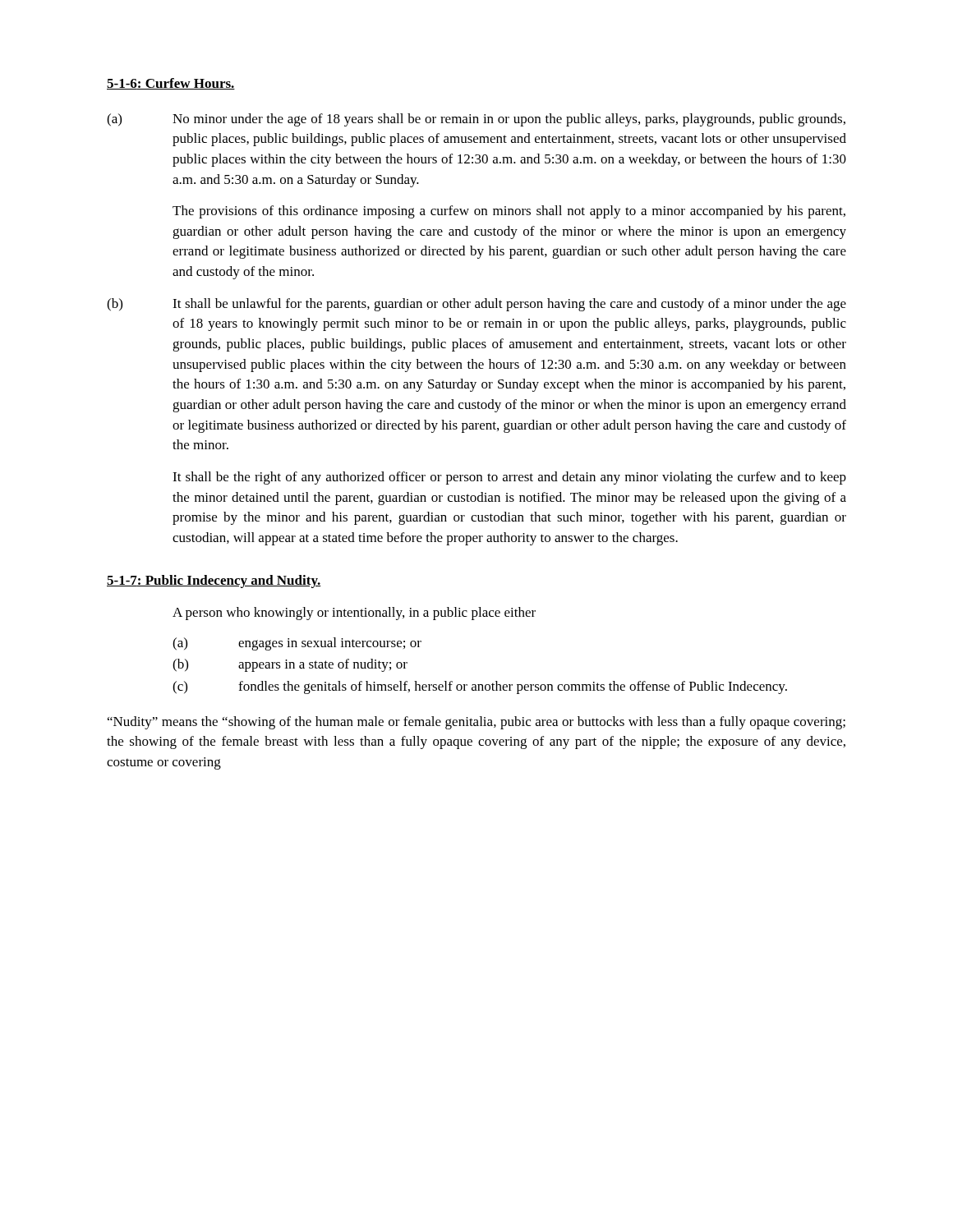Locate the block of text that opens with "A person who knowingly or"
The image size is (953, 1232).
354,612
